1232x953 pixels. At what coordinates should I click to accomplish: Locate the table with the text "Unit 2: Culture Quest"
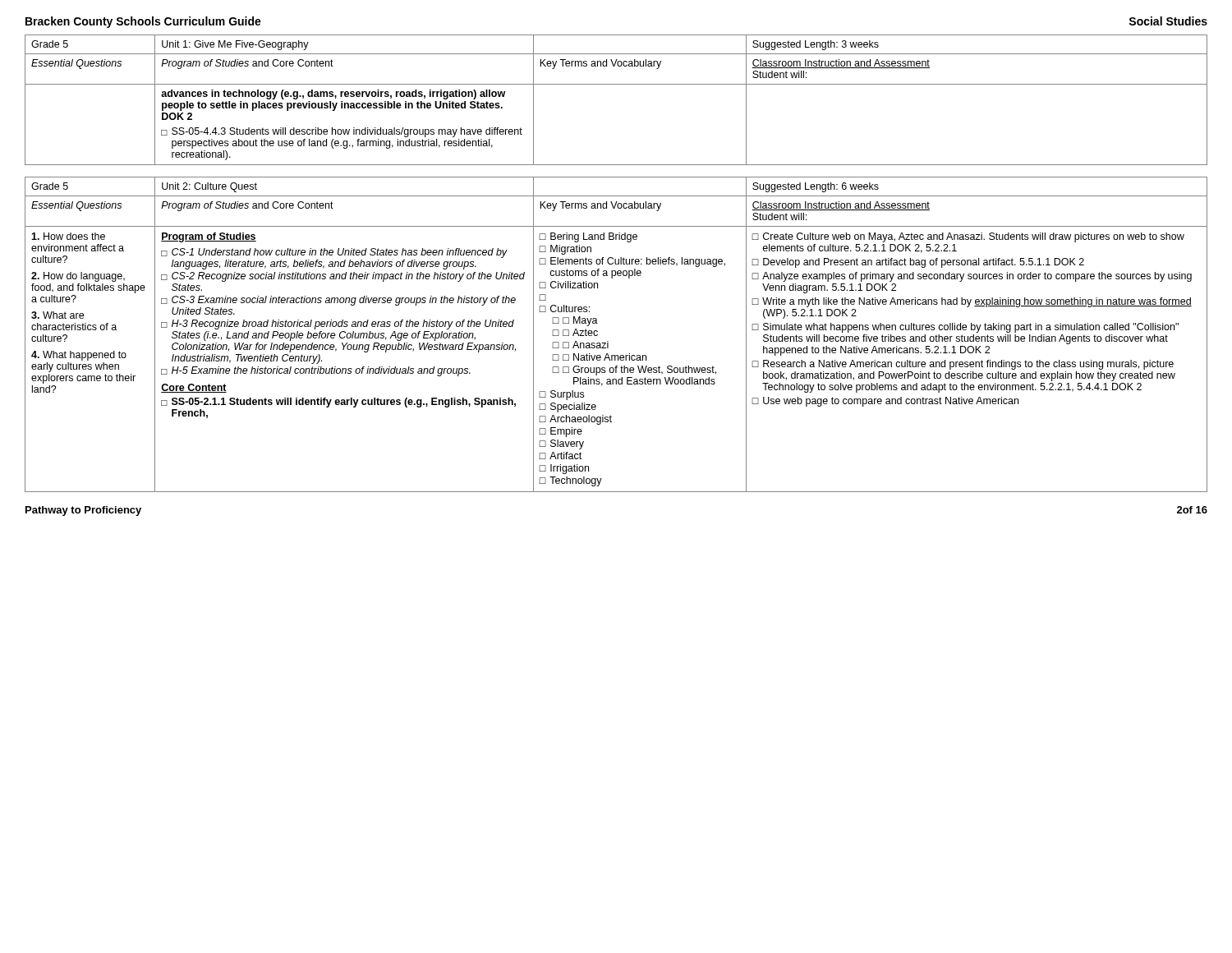[x=616, y=334]
